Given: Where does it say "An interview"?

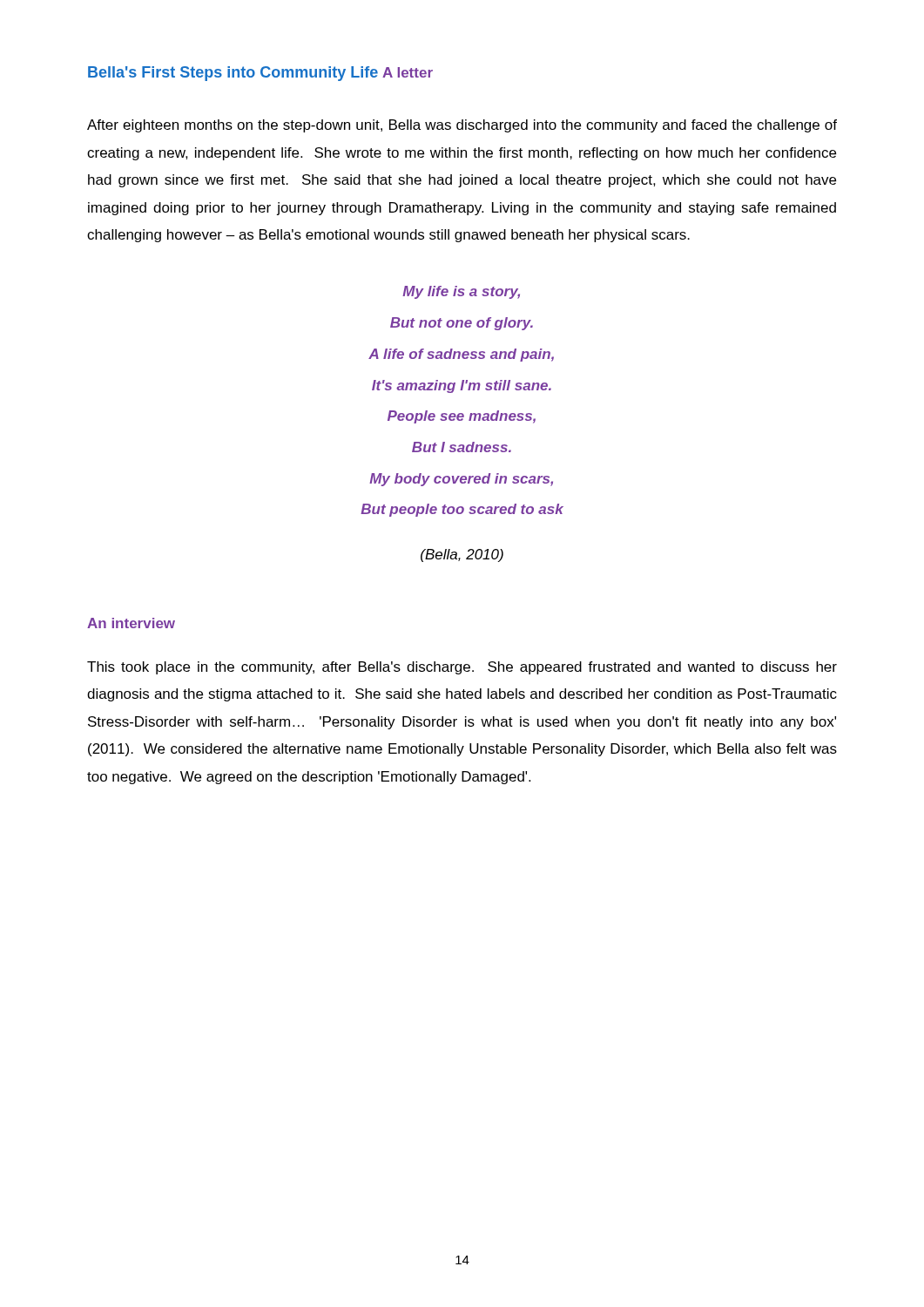Looking at the screenshot, I should 131,624.
